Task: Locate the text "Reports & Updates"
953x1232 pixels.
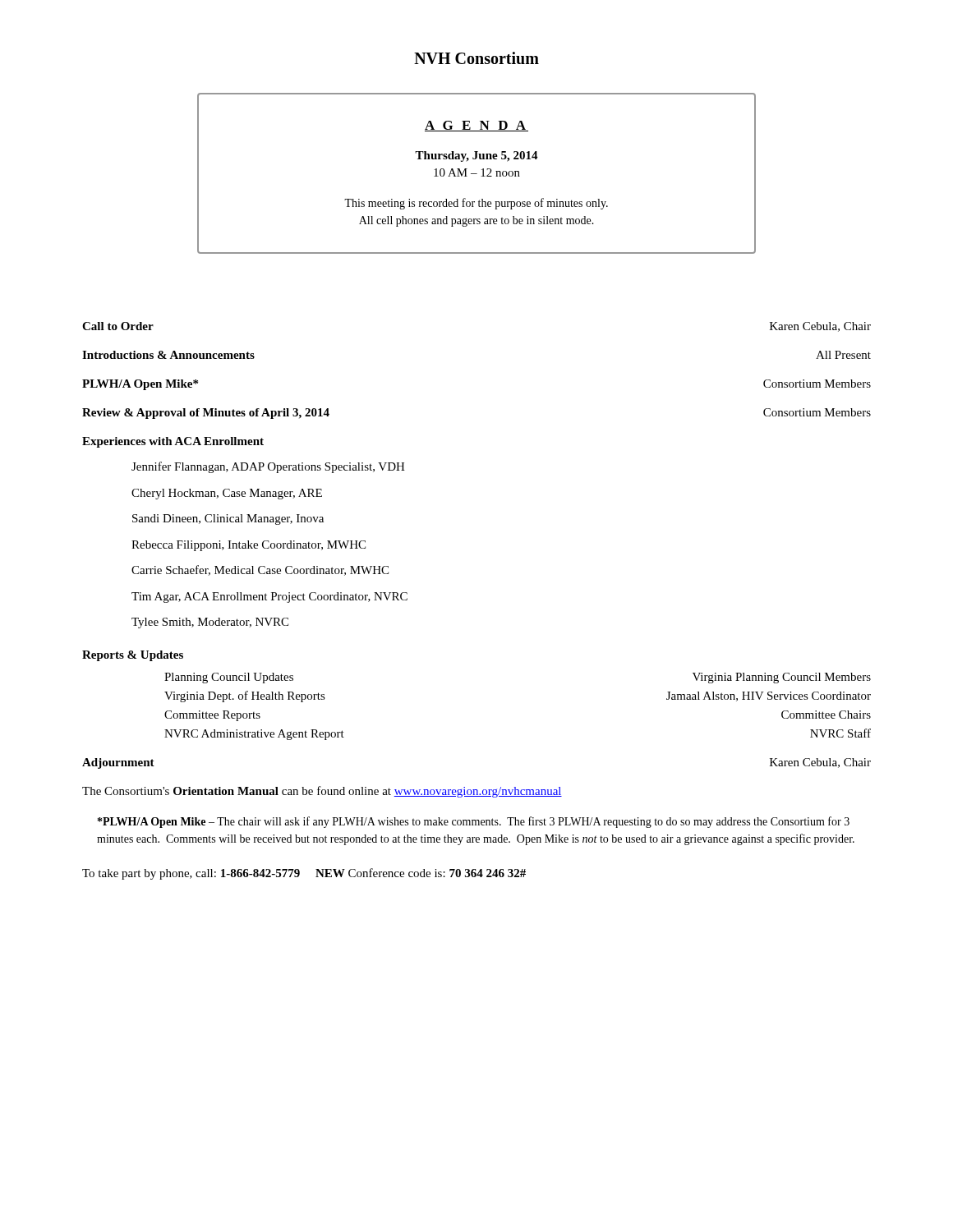Action: click(x=133, y=654)
